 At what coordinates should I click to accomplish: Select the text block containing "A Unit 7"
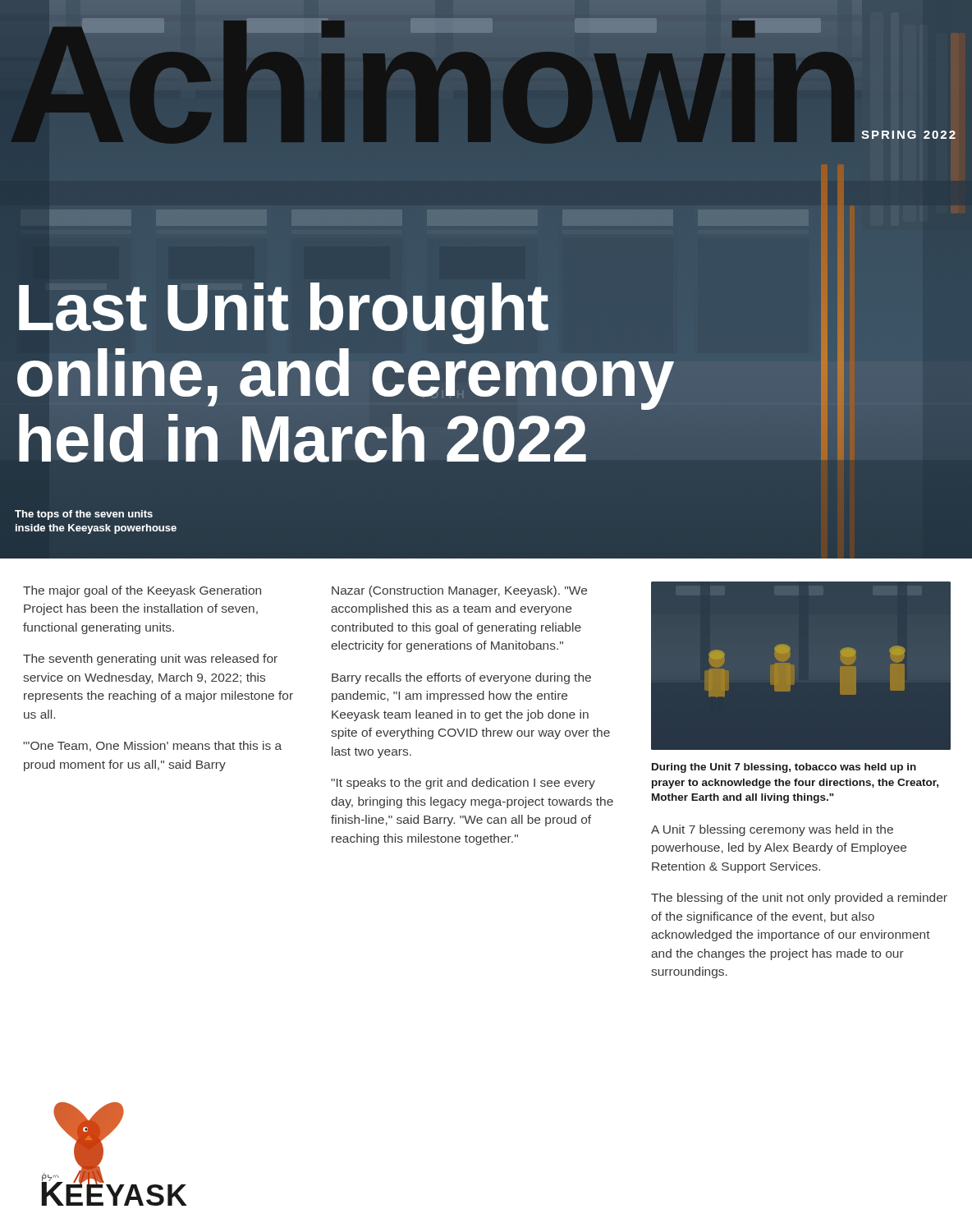pyautogui.click(x=779, y=847)
